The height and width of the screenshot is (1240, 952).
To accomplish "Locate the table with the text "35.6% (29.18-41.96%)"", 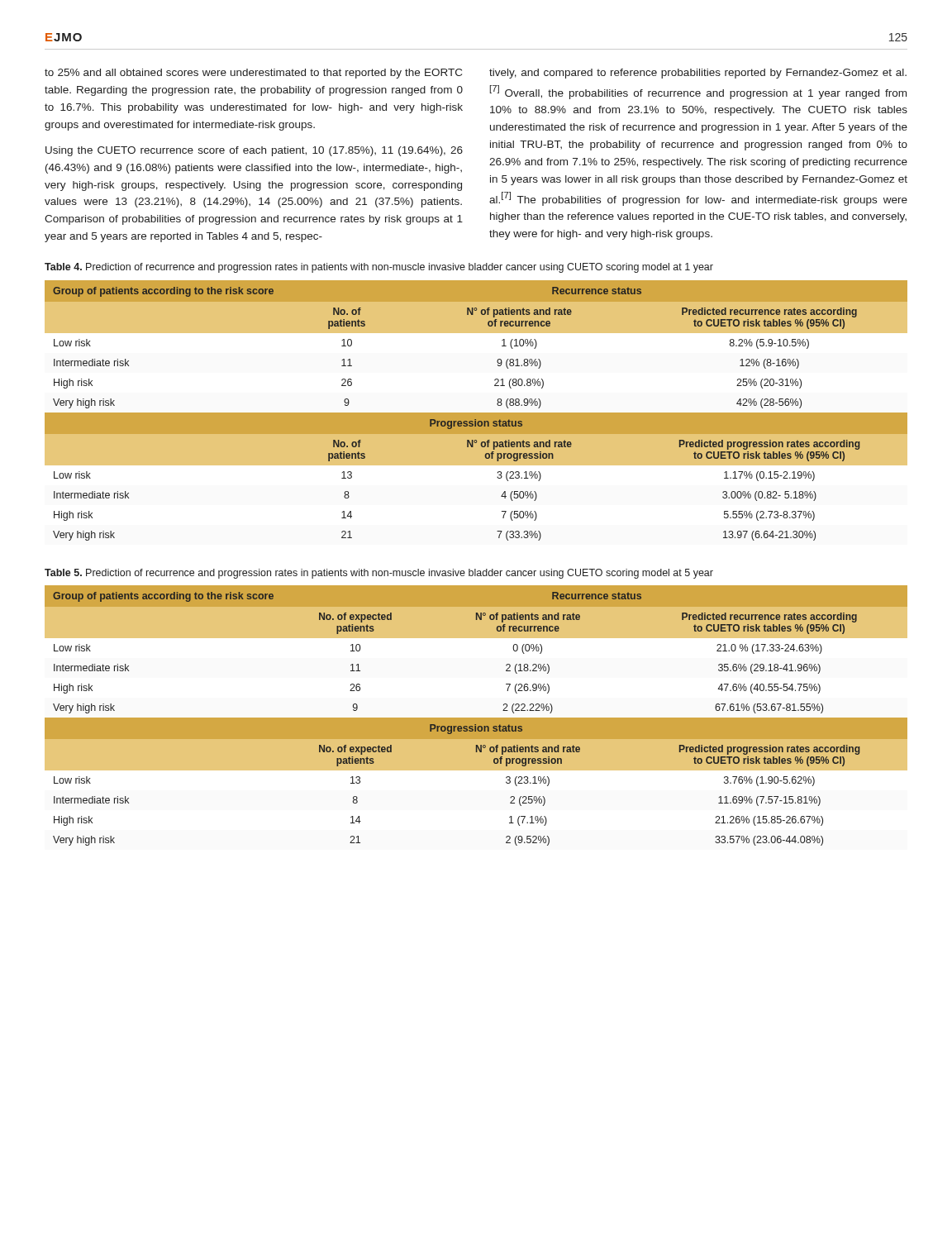I will [476, 718].
